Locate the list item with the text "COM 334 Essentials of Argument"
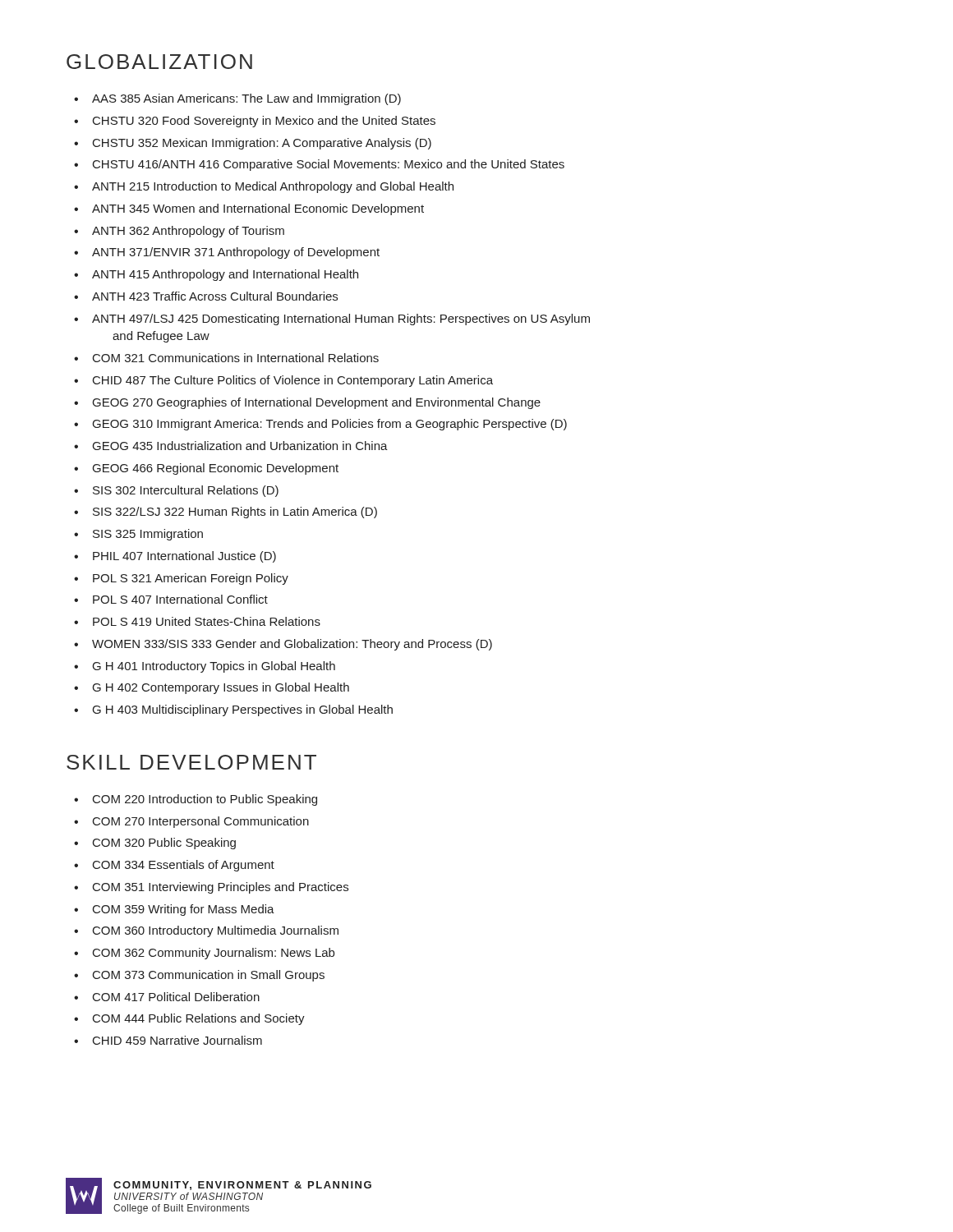The width and height of the screenshot is (953, 1232). pyautogui.click(x=183, y=864)
